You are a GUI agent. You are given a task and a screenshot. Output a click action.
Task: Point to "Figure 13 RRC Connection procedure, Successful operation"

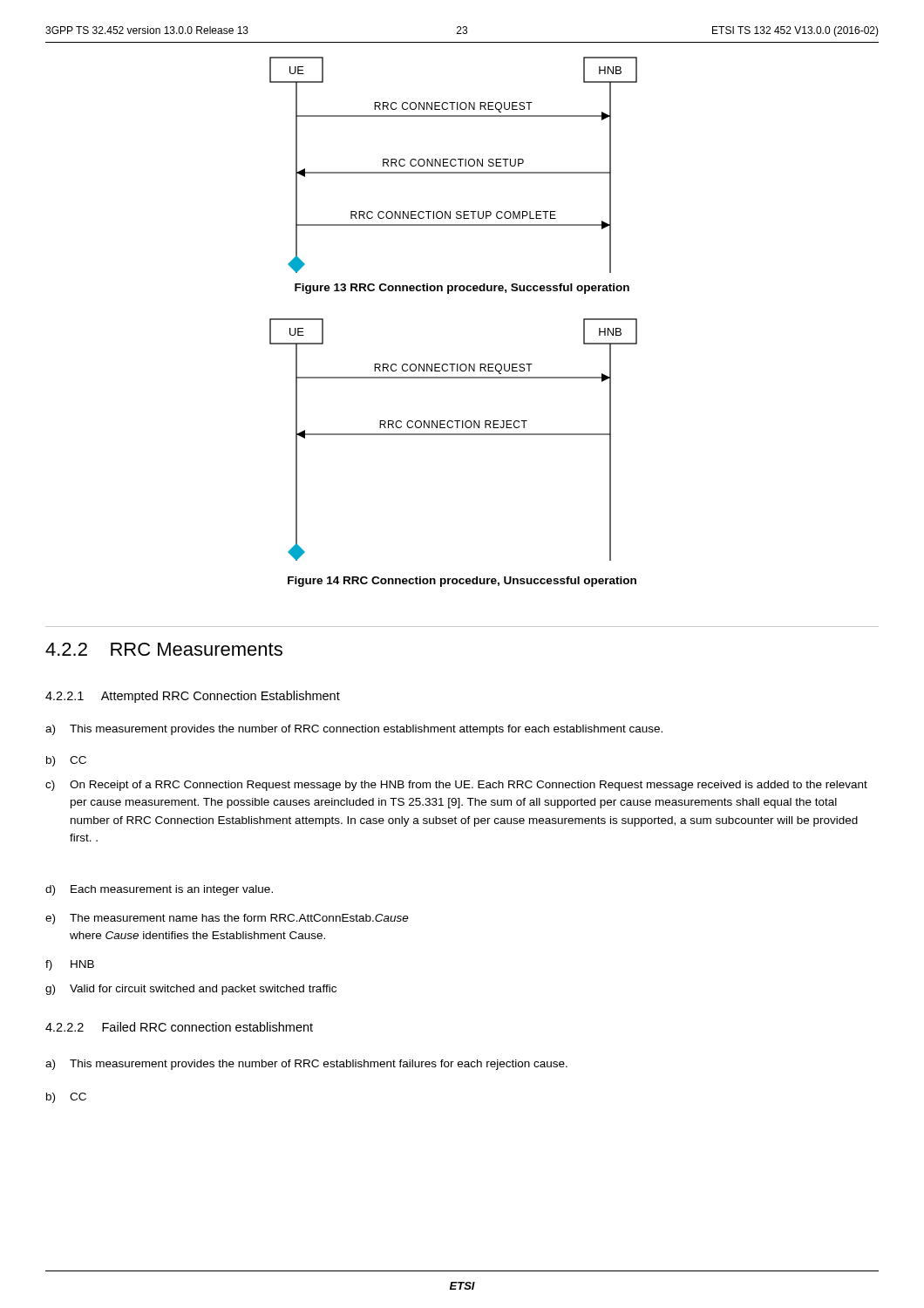click(x=462, y=287)
